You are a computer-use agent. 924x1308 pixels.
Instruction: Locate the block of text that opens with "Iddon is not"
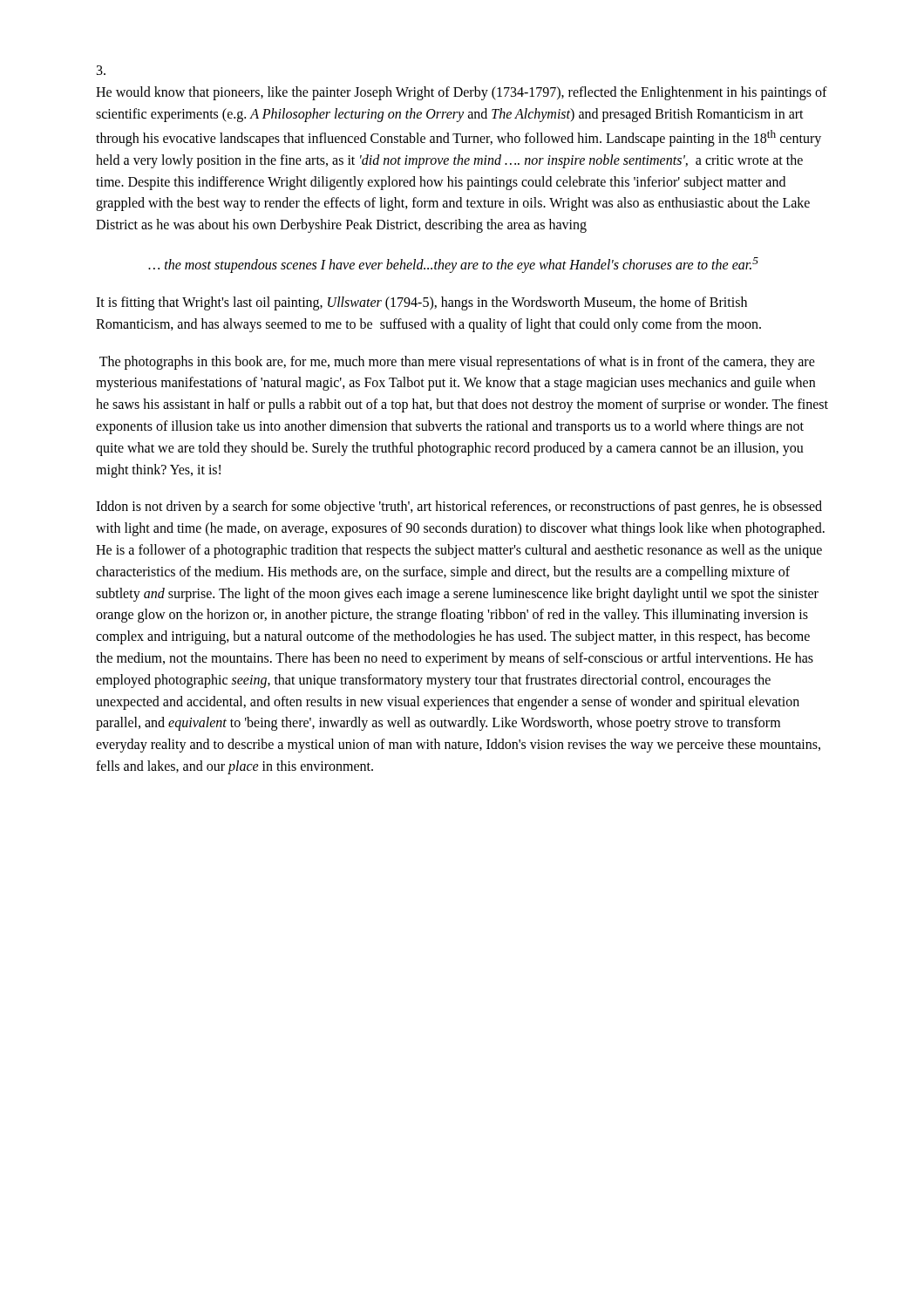click(461, 636)
